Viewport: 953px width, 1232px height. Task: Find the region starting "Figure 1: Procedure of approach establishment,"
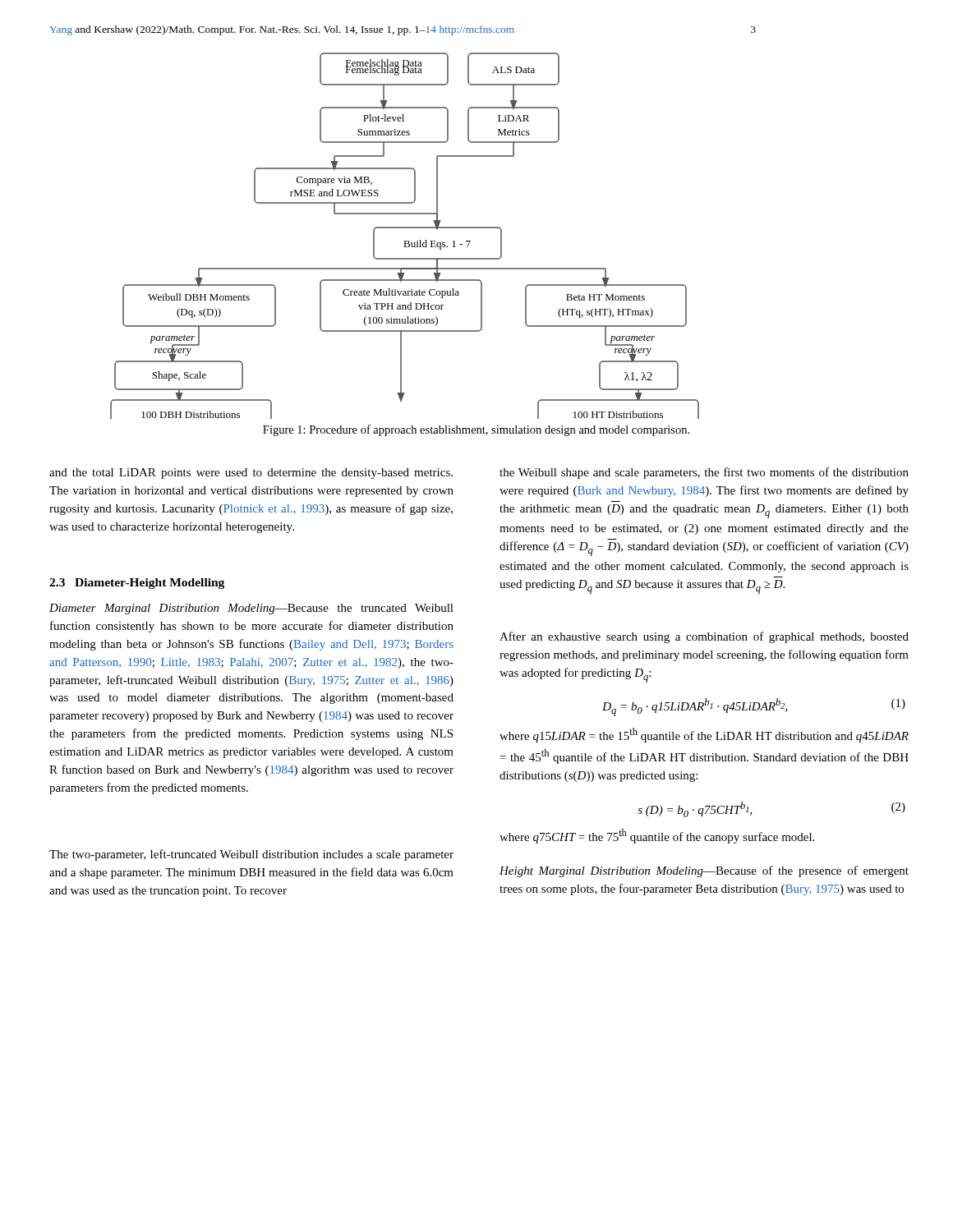click(476, 430)
